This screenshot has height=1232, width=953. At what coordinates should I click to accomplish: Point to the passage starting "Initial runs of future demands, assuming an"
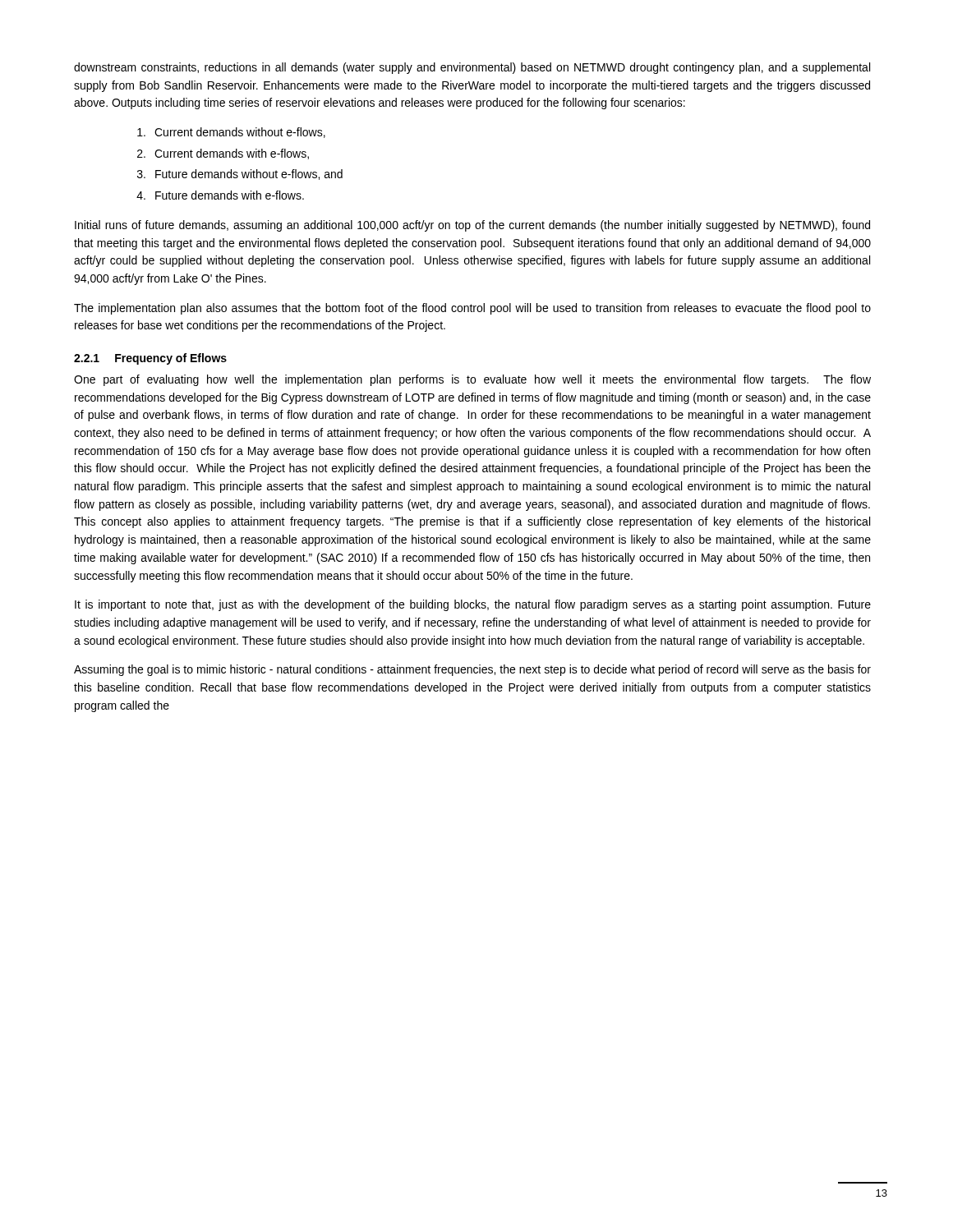click(472, 252)
